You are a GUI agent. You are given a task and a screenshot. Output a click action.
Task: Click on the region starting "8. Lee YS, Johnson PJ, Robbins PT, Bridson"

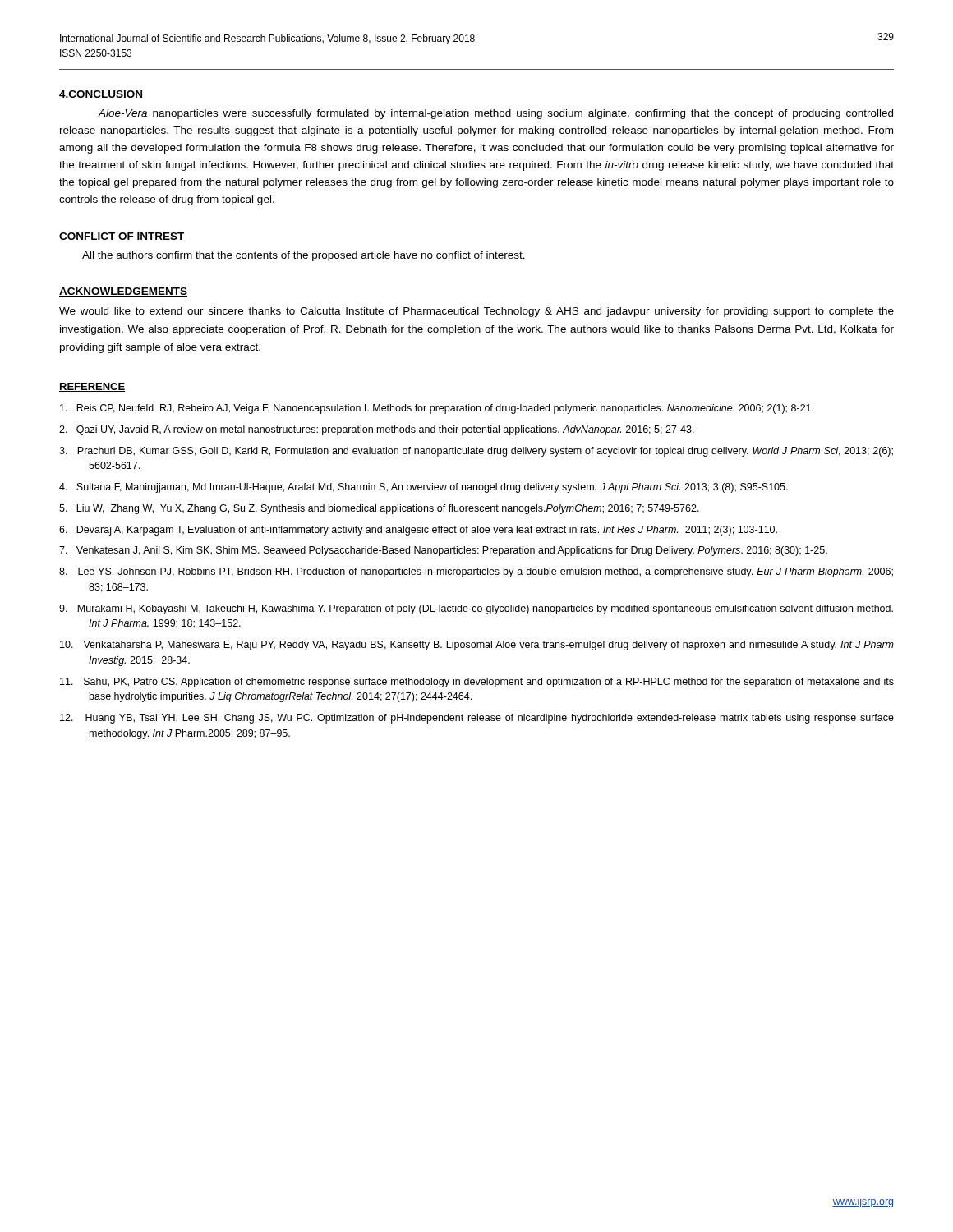point(476,580)
